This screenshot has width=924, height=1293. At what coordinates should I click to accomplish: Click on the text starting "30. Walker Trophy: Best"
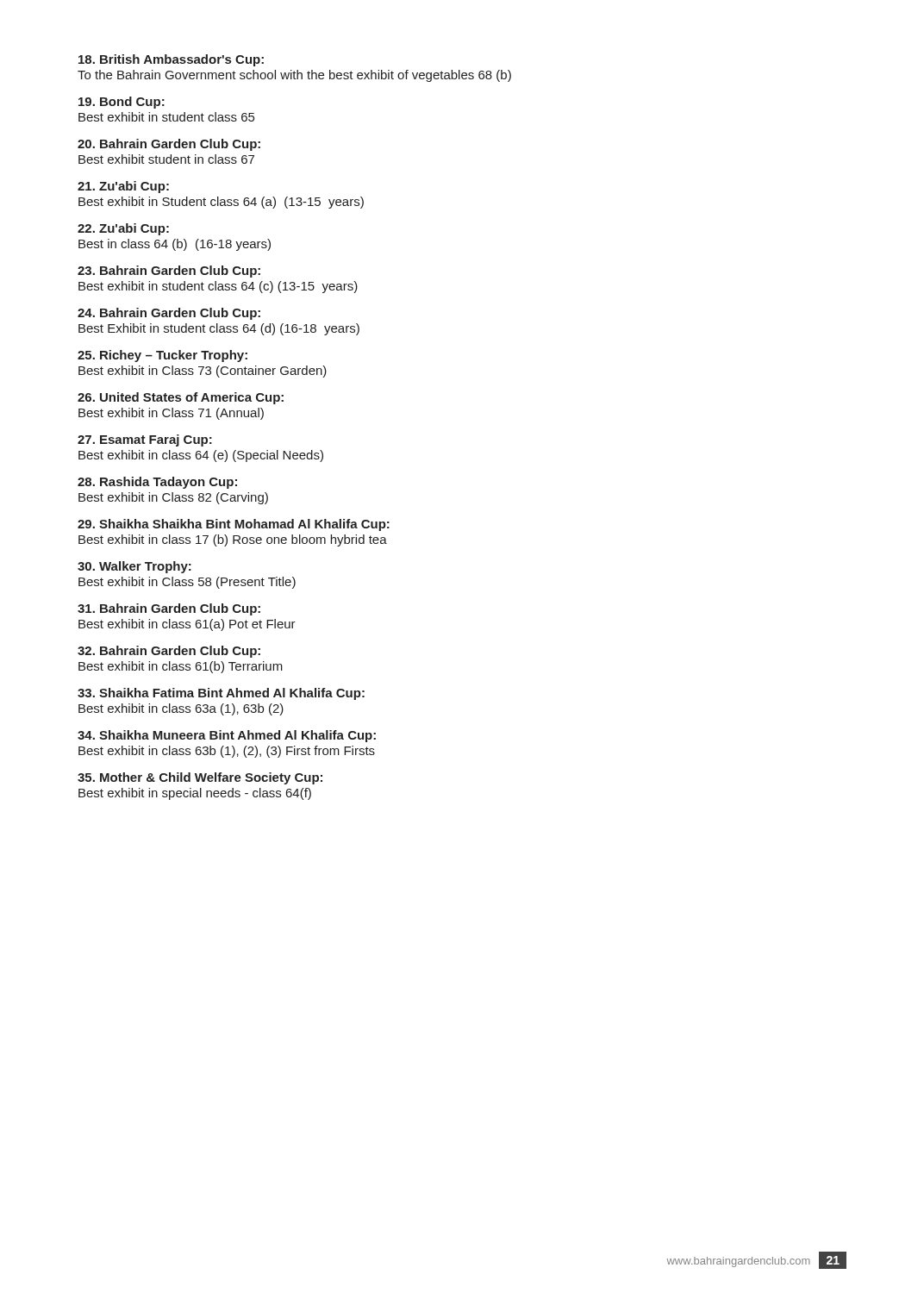134,567
